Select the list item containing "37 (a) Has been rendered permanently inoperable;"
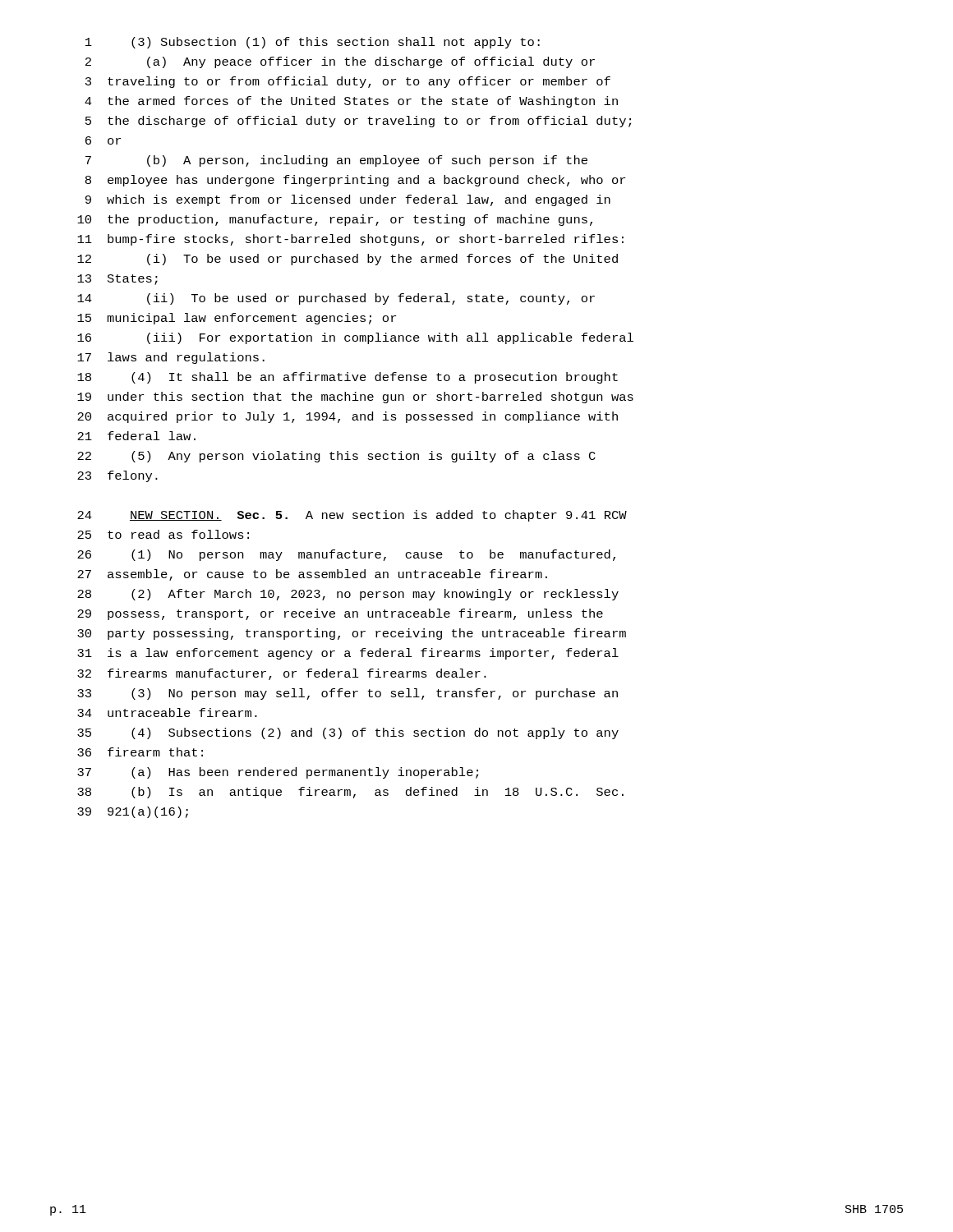 pyautogui.click(x=476, y=773)
